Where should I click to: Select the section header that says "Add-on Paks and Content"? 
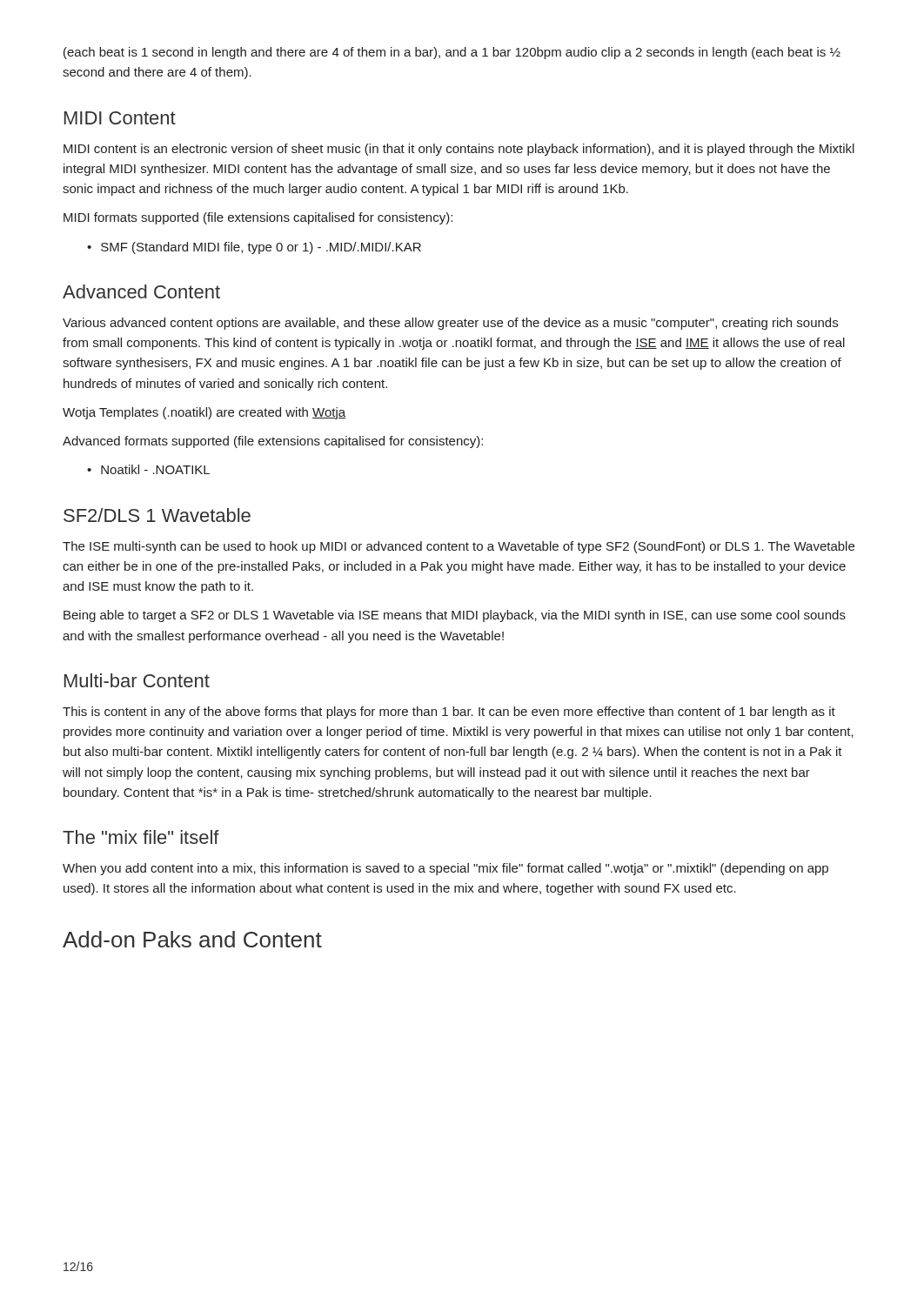click(x=192, y=939)
